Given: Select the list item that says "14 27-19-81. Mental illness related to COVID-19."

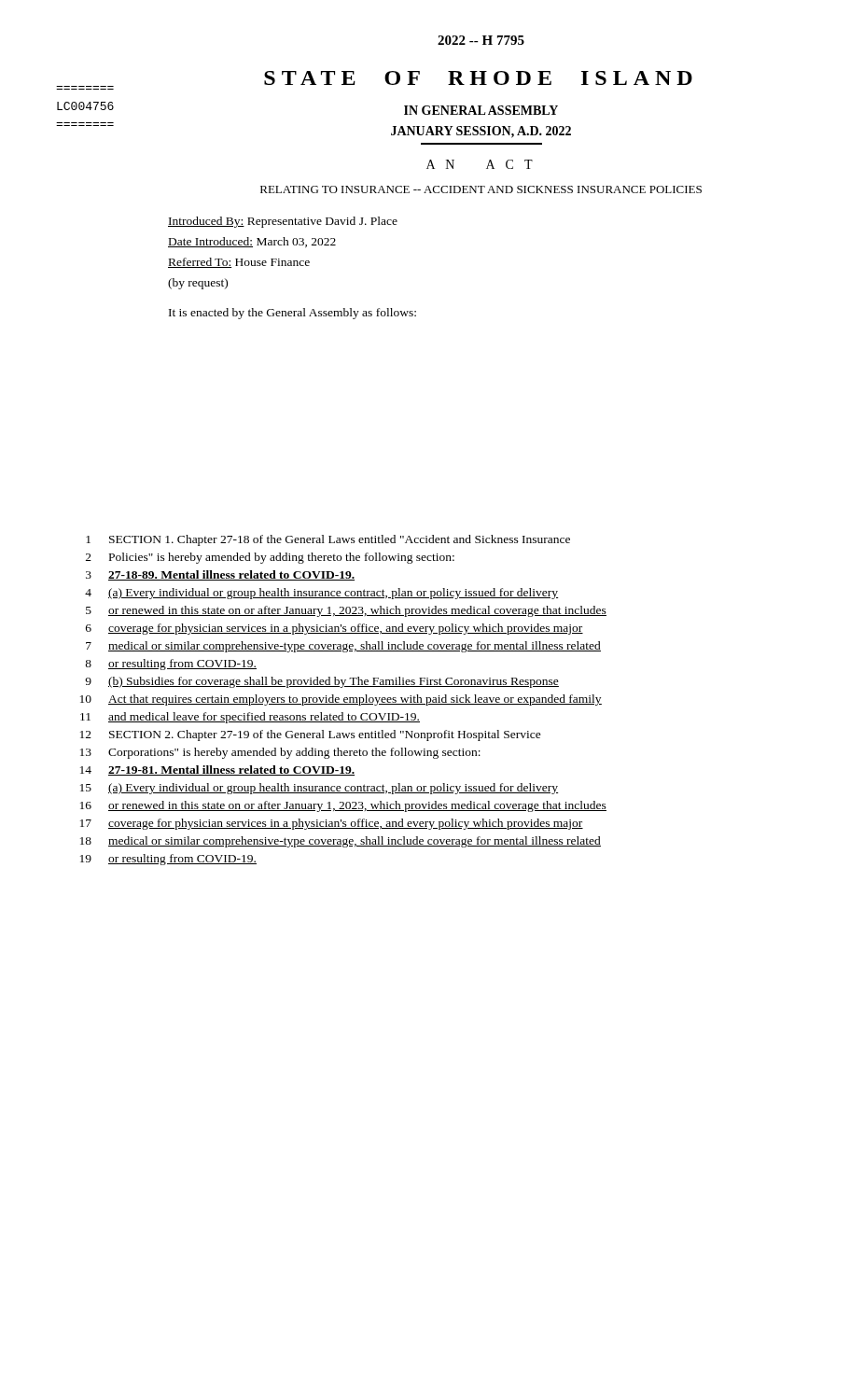Looking at the screenshot, I should (x=217, y=770).
